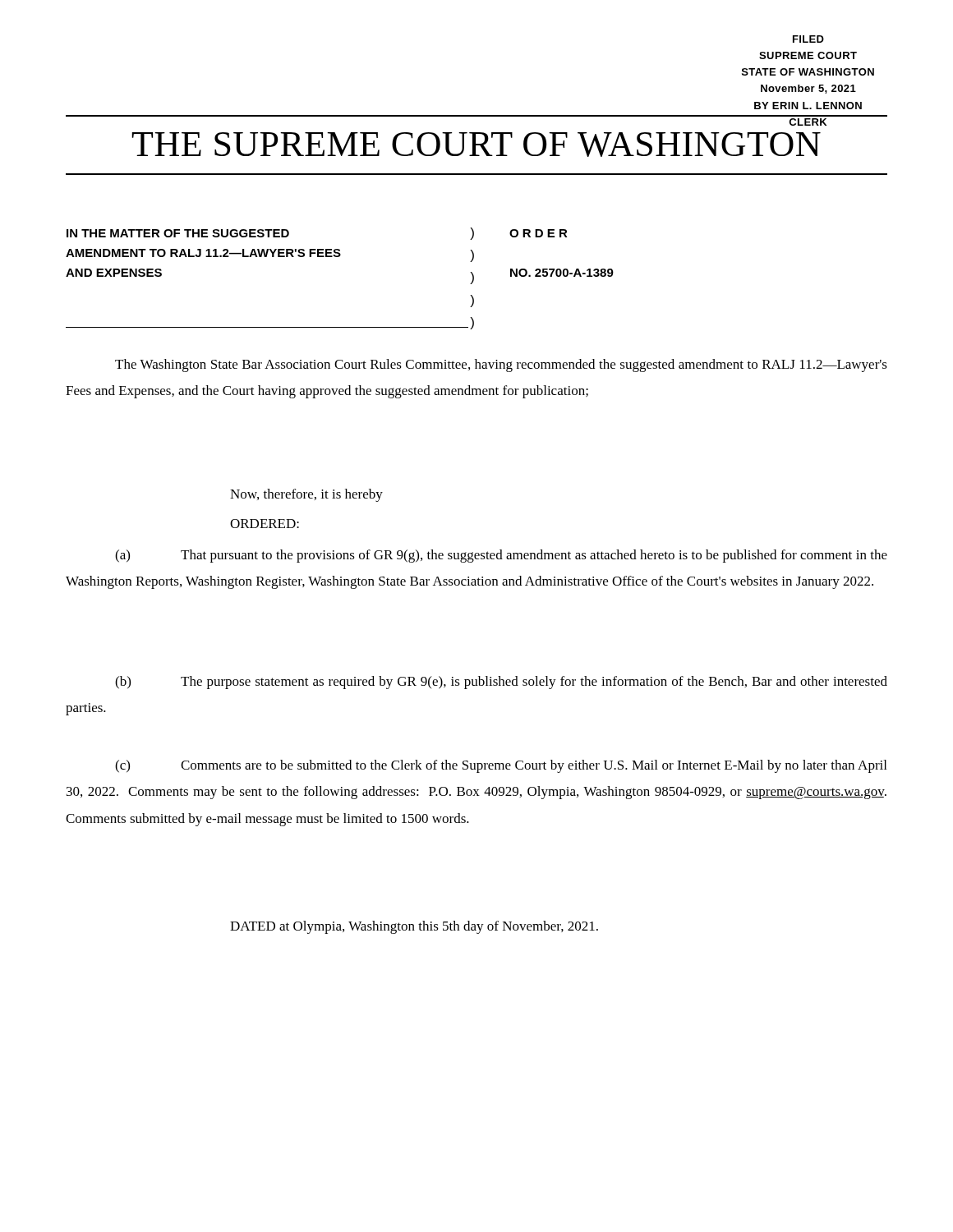Find the text that reads "O R D E R NO. 25700-A-1389"
This screenshot has height=1232, width=953.
[x=539, y=233]
